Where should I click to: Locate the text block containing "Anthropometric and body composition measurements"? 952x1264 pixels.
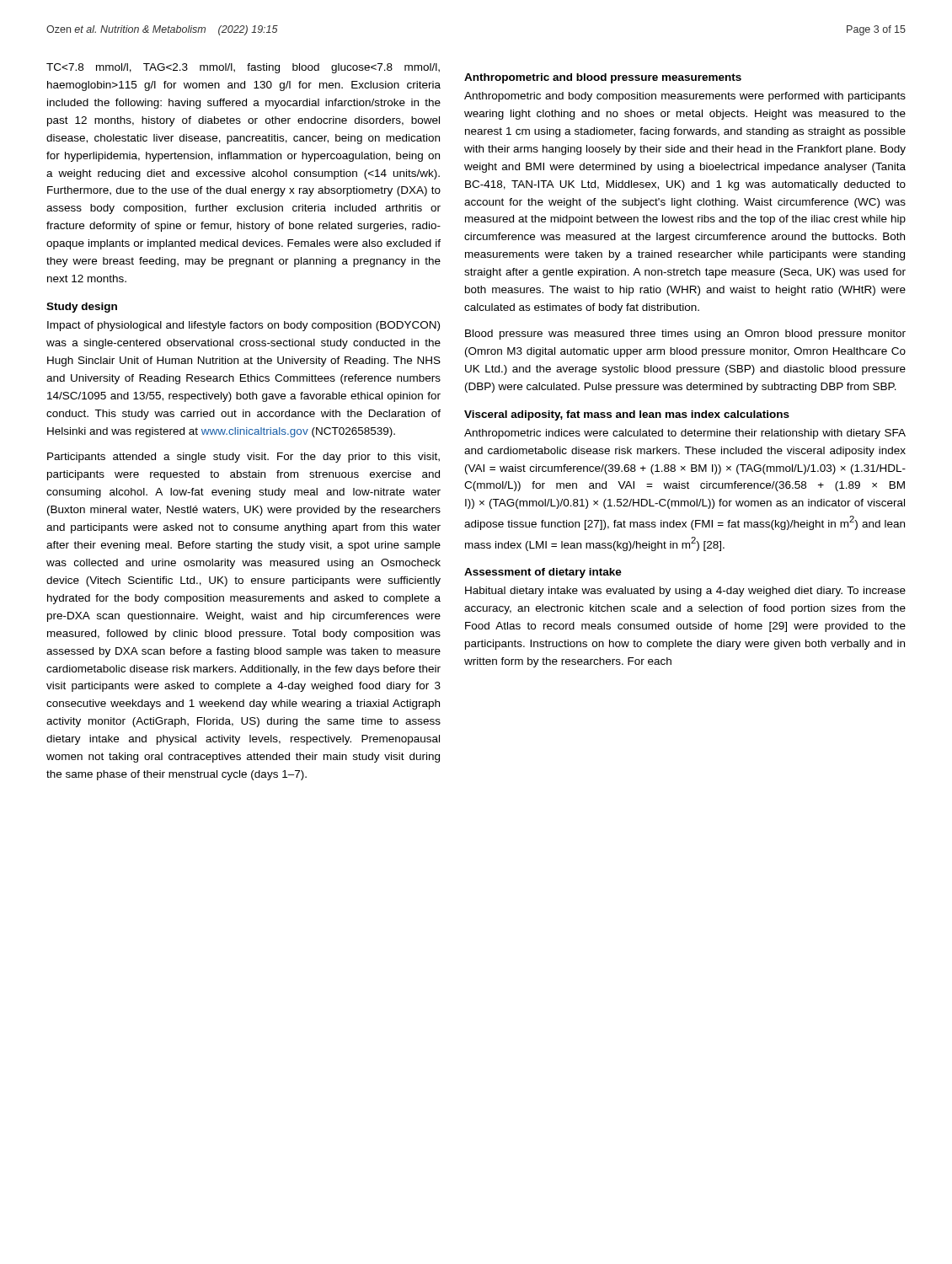[x=685, y=242]
